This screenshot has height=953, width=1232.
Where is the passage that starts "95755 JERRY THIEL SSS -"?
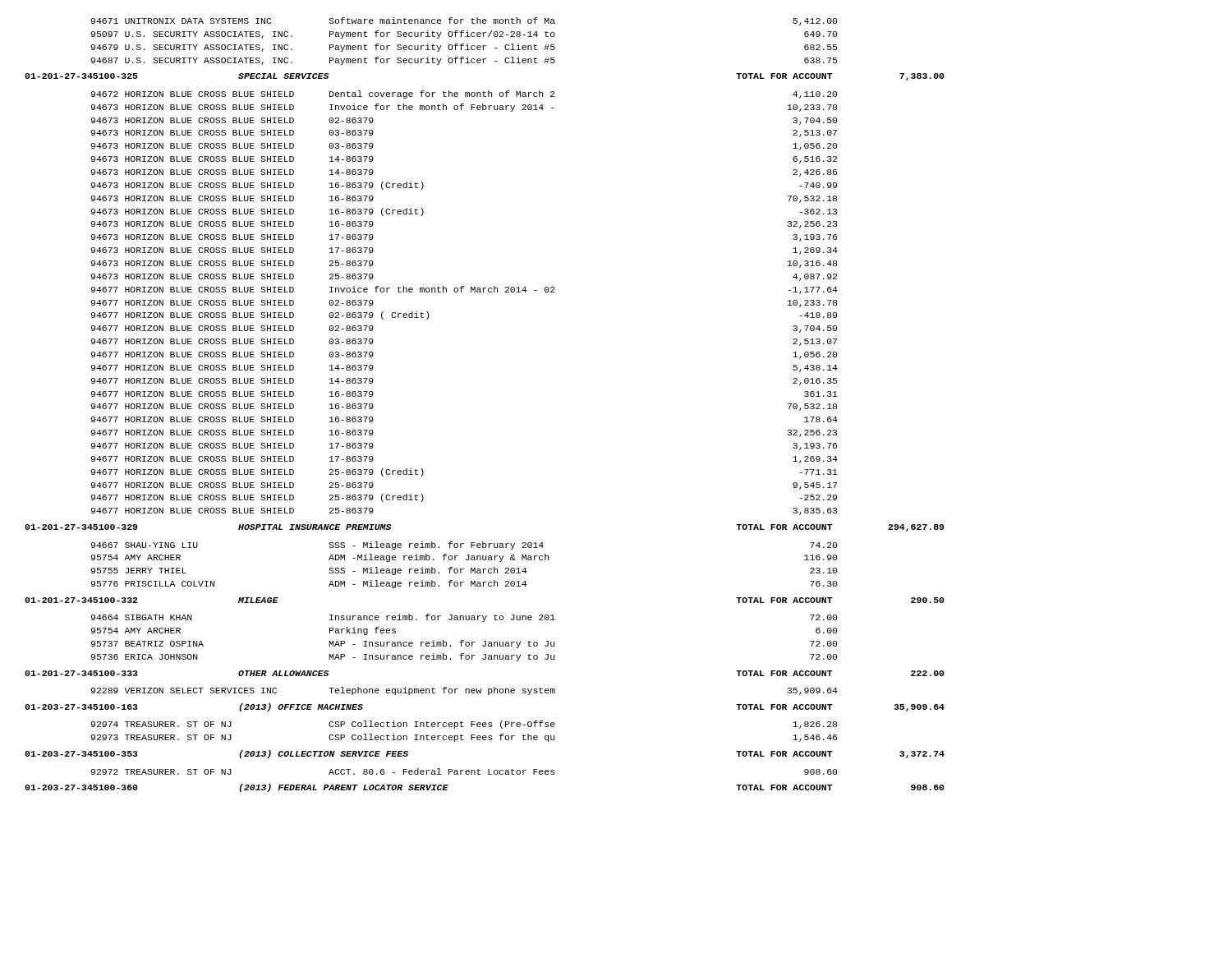pyautogui.click(x=431, y=571)
